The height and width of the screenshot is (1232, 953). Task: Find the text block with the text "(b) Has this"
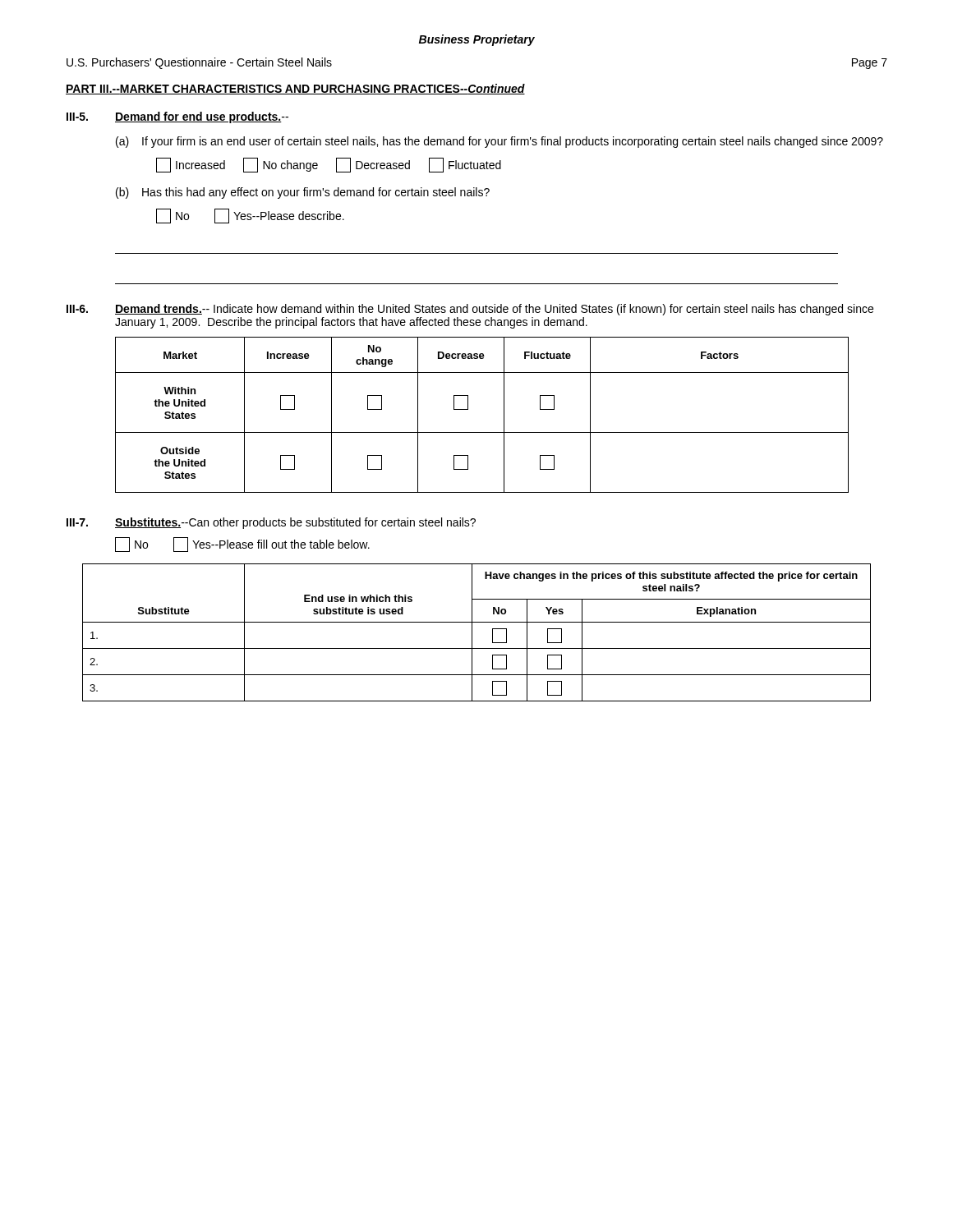coord(302,192)
